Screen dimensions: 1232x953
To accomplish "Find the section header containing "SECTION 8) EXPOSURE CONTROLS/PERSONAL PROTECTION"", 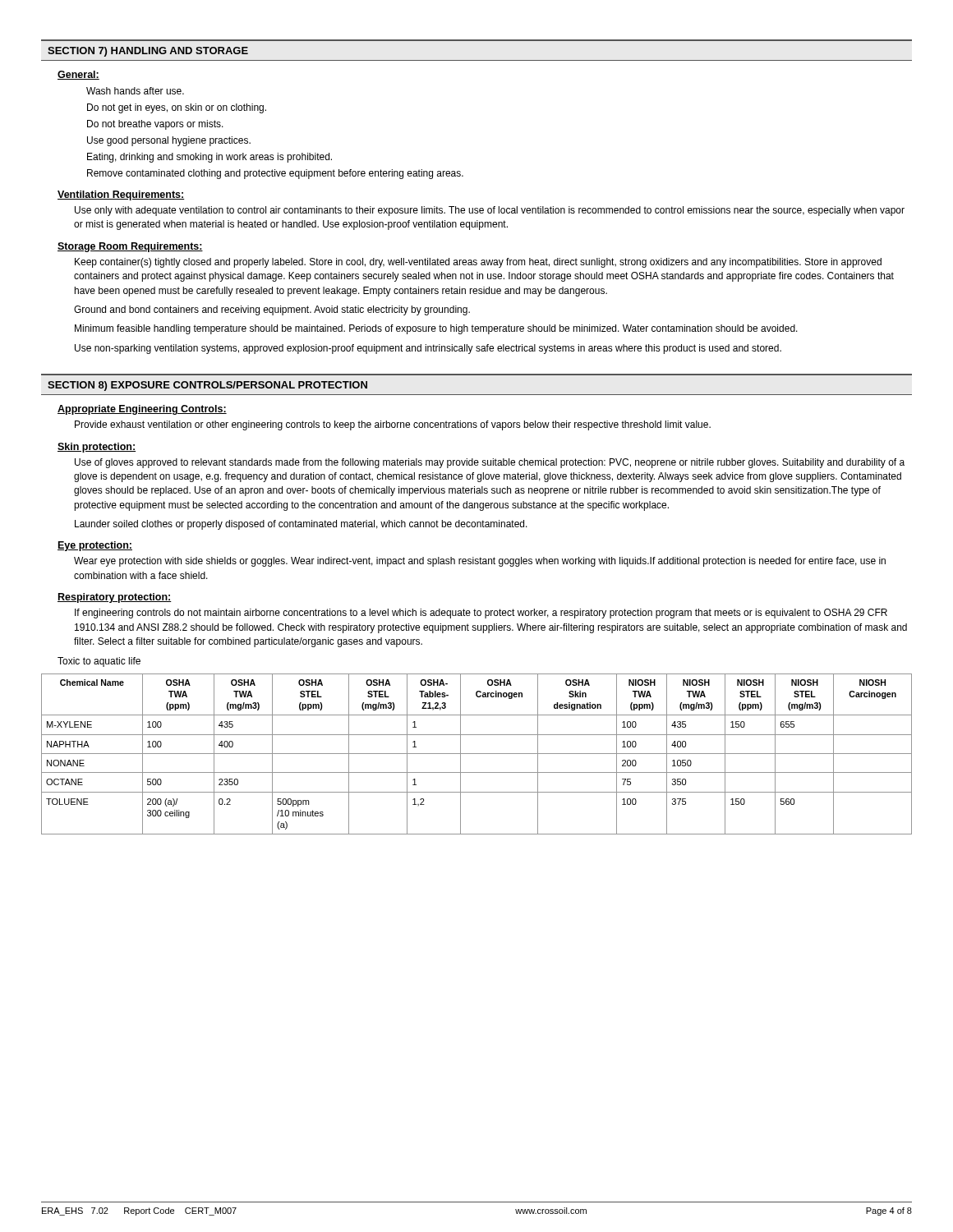I will coord(476,385).
